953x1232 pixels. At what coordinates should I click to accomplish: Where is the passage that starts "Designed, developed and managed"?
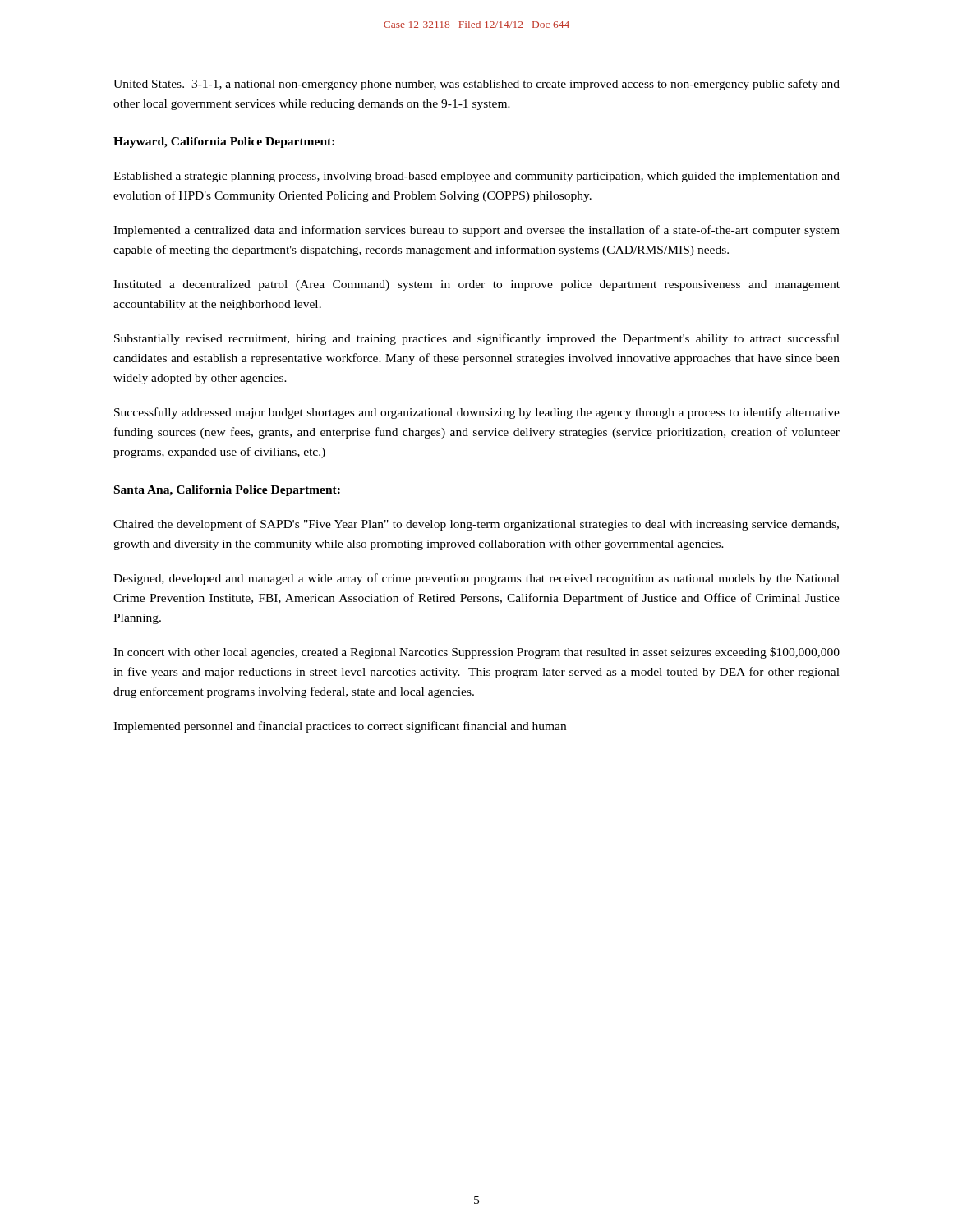point(476,598)
